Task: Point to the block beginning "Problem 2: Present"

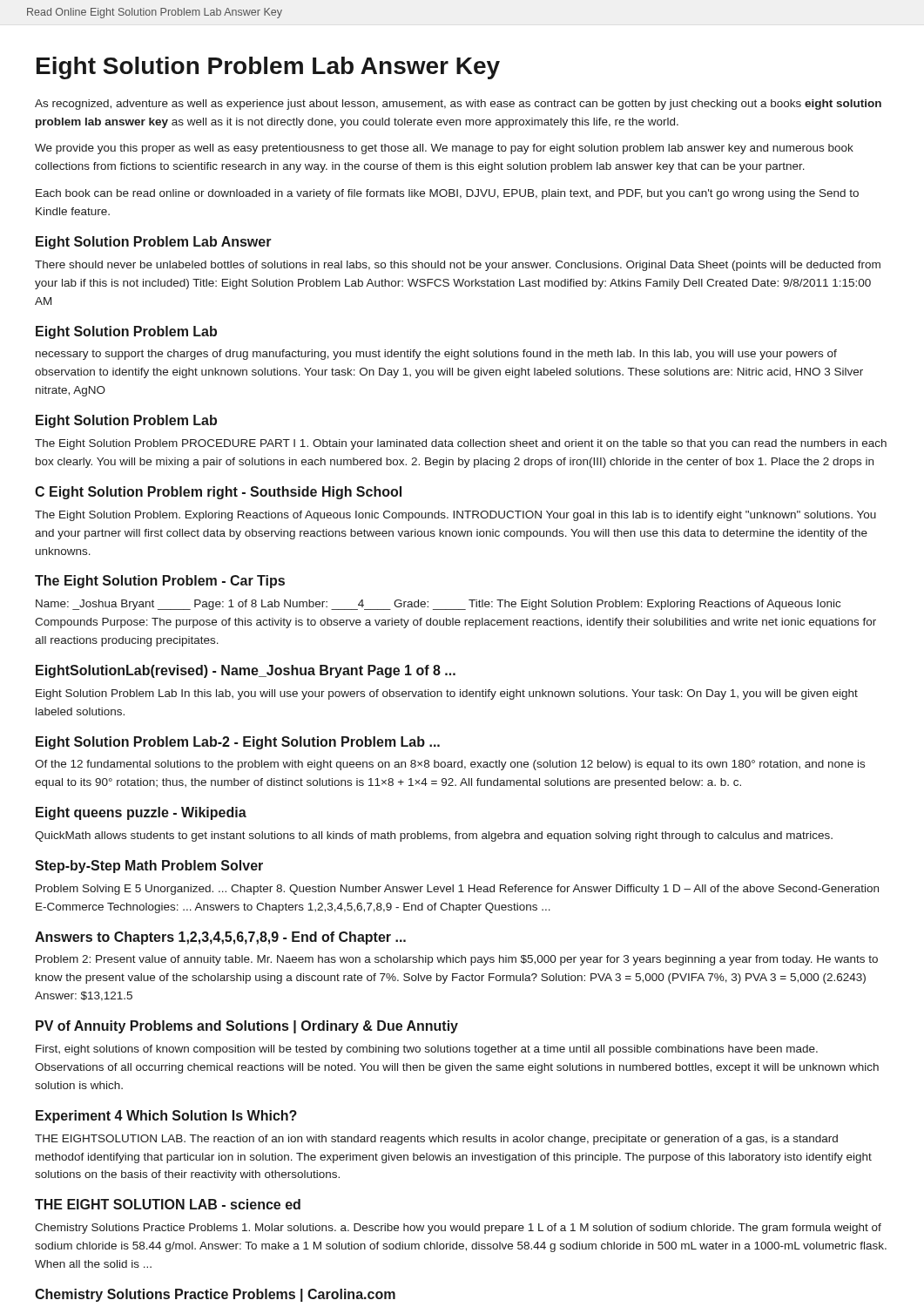Action: 462,978
